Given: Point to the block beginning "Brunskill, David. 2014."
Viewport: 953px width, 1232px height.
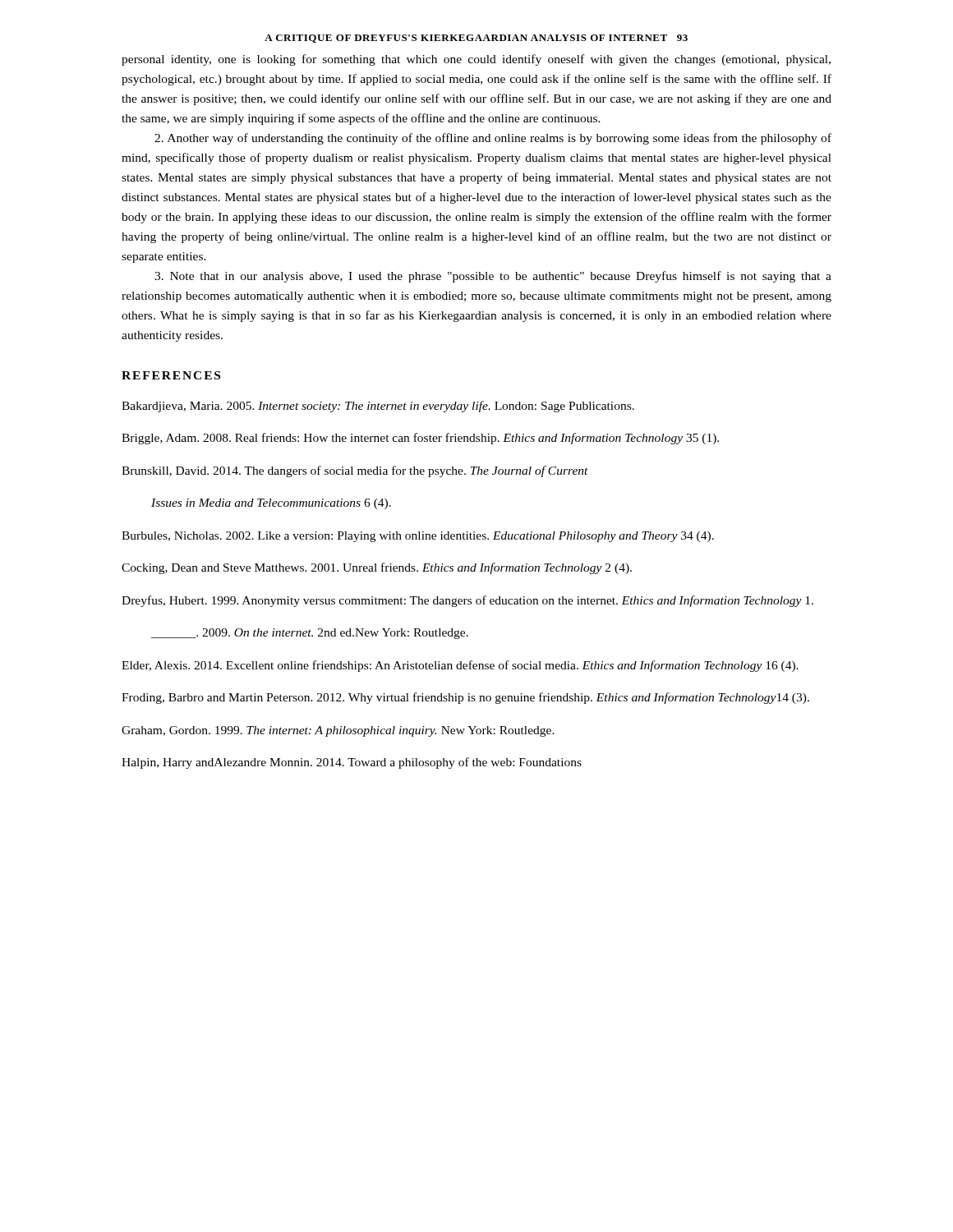Looking at the screenshot, I should coord(355,471).
